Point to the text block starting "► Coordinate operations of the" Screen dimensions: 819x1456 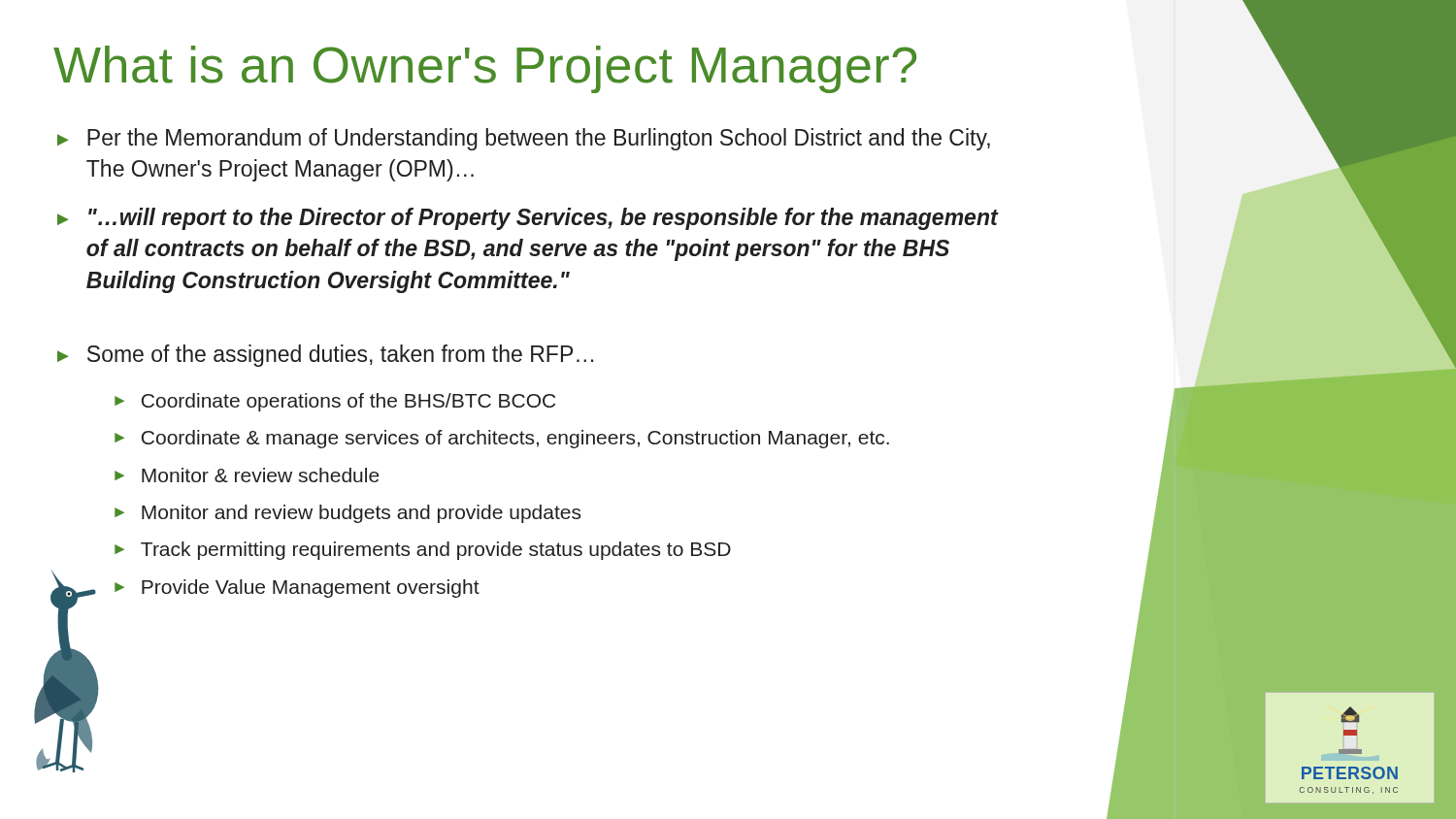(x=334, y=401)
